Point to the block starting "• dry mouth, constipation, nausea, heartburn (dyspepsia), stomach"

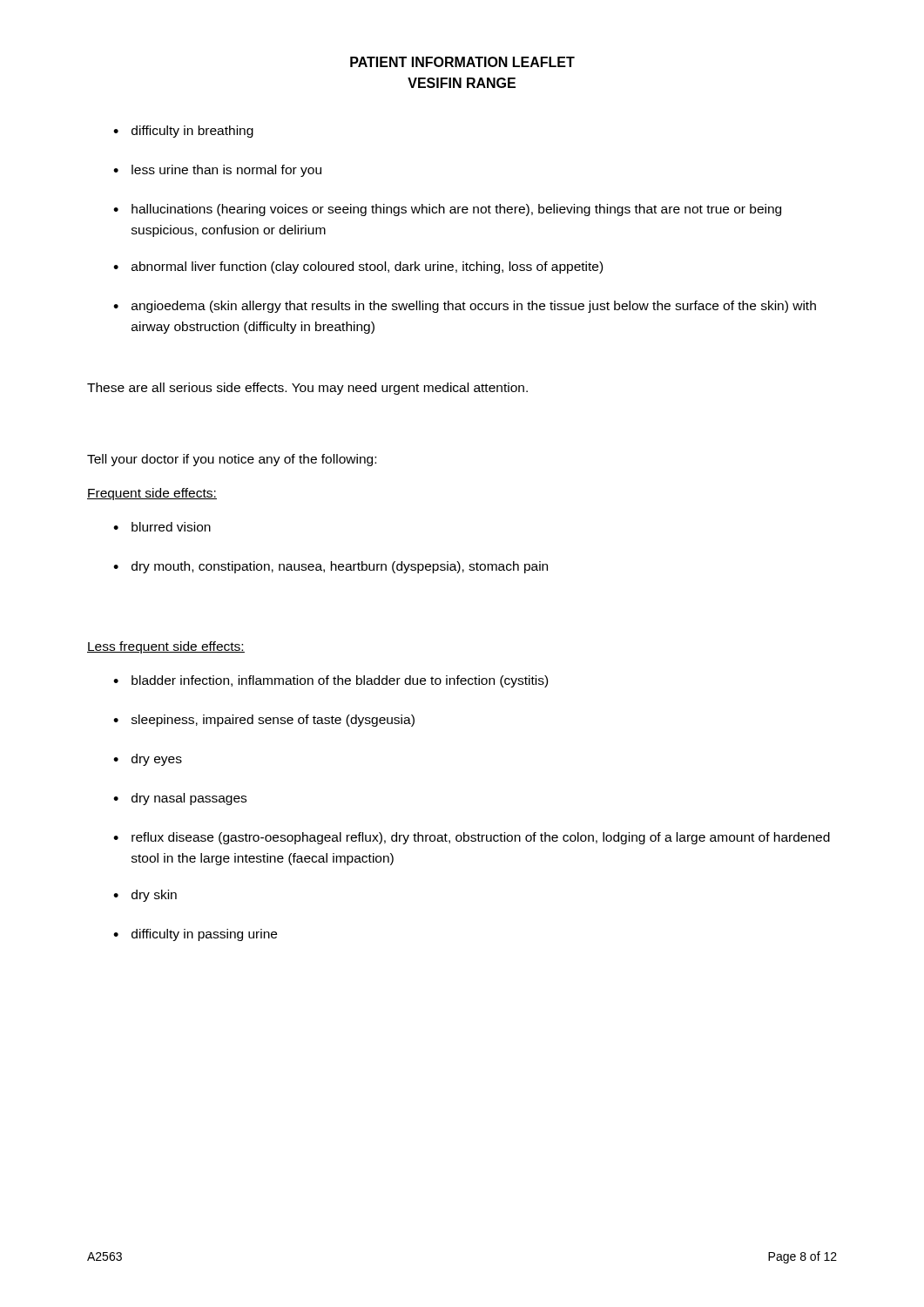(x=331, y=568)
